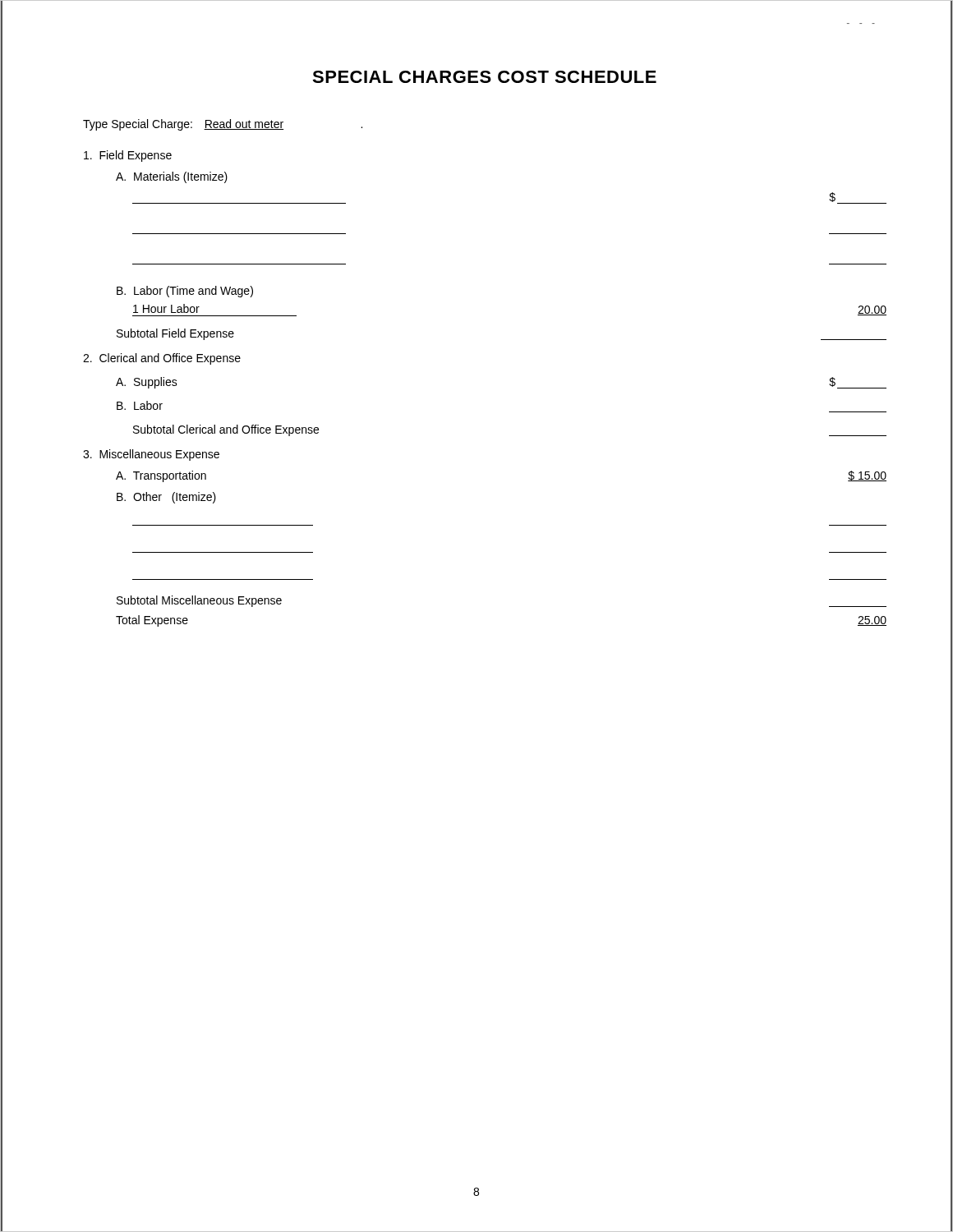
Task: Click on the text starting "A. Materials (Itemize)"
Action: pyautogui.click(x=172, y=177)
